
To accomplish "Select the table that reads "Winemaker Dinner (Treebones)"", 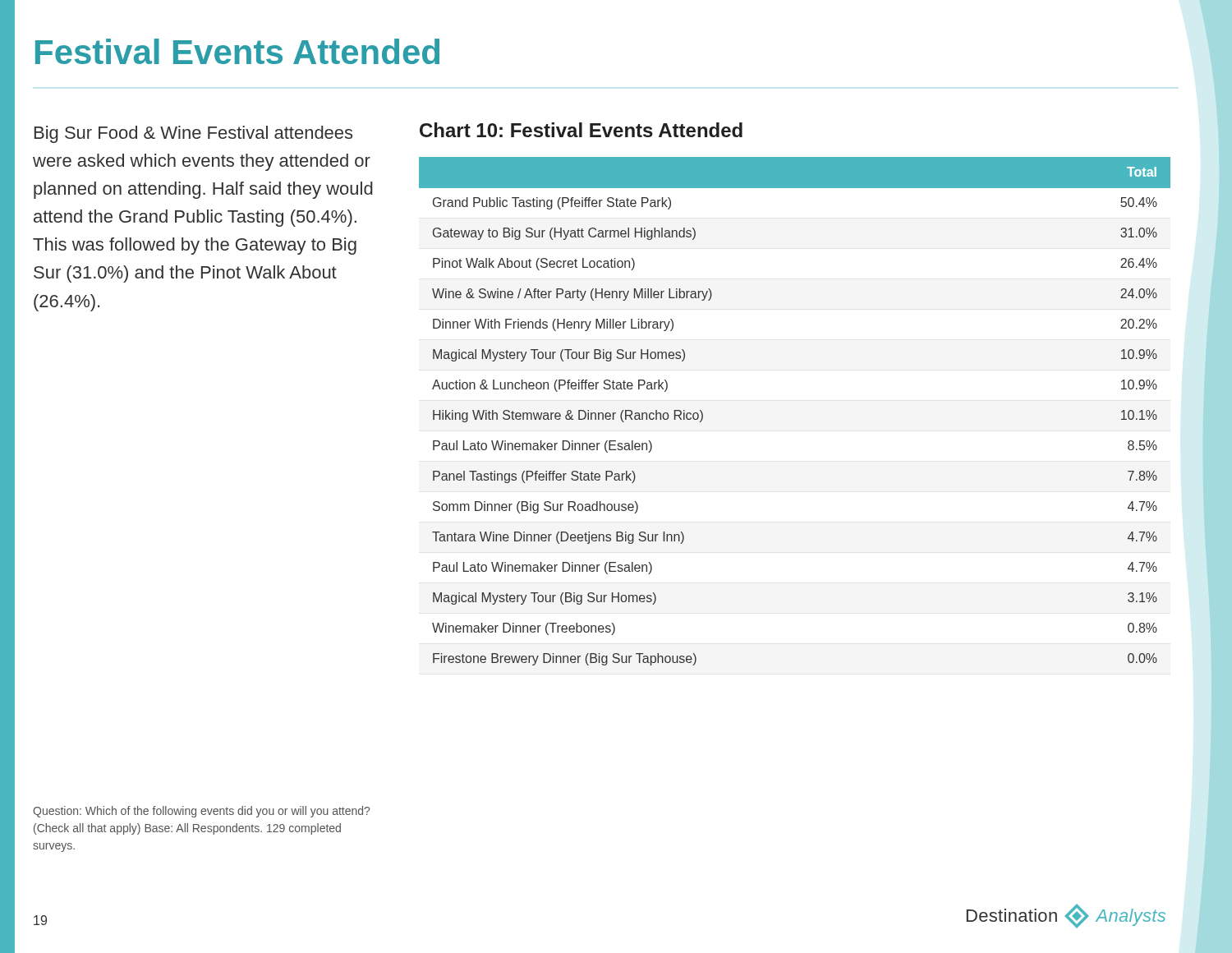I will click(x=795, y=416).
